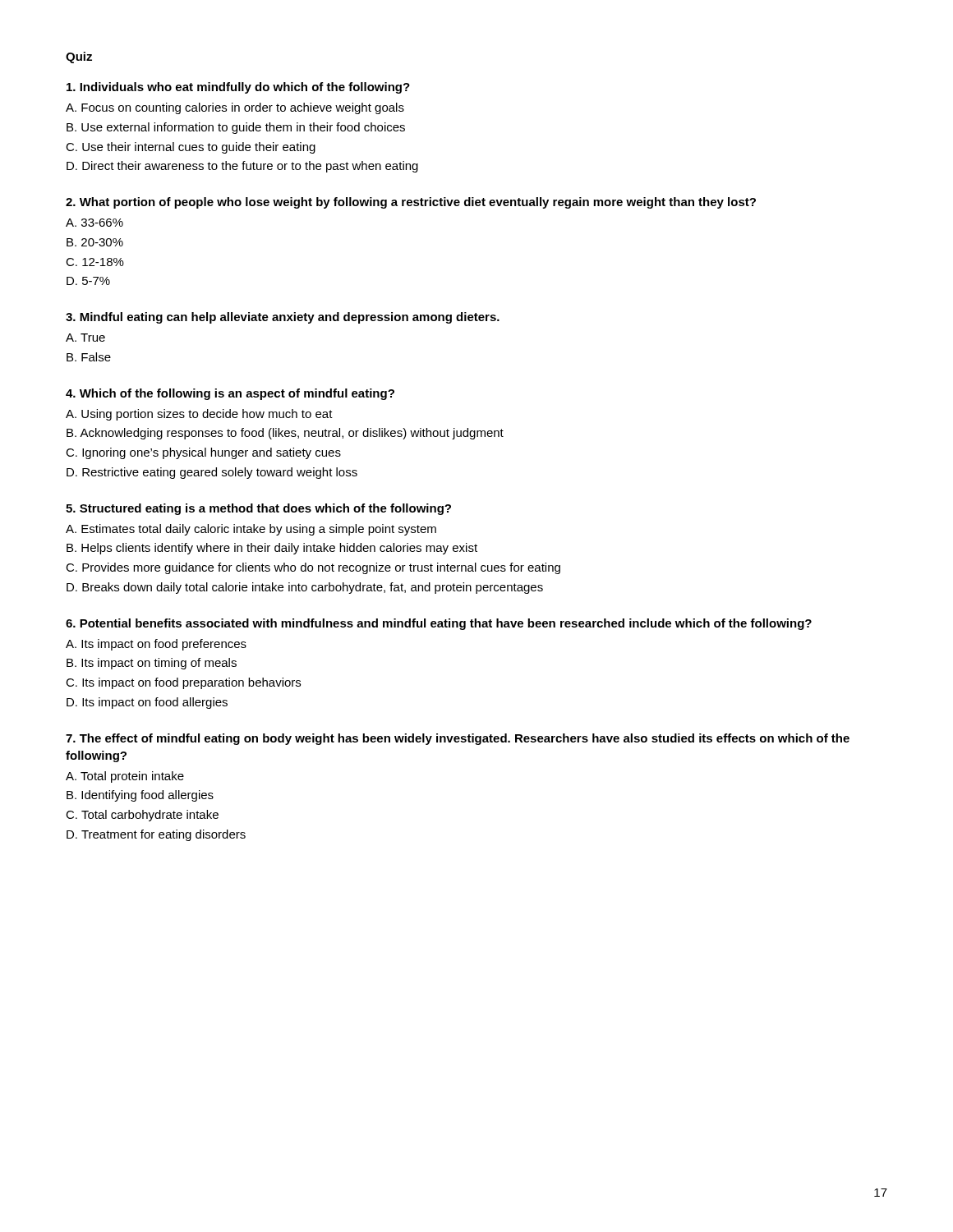Image resolution: width=953 pixels, height=1232 pixels.
Task: Select the text block starting "D. Restrictive eating geared solely toward weight loss"
Action: coord(212,472)
